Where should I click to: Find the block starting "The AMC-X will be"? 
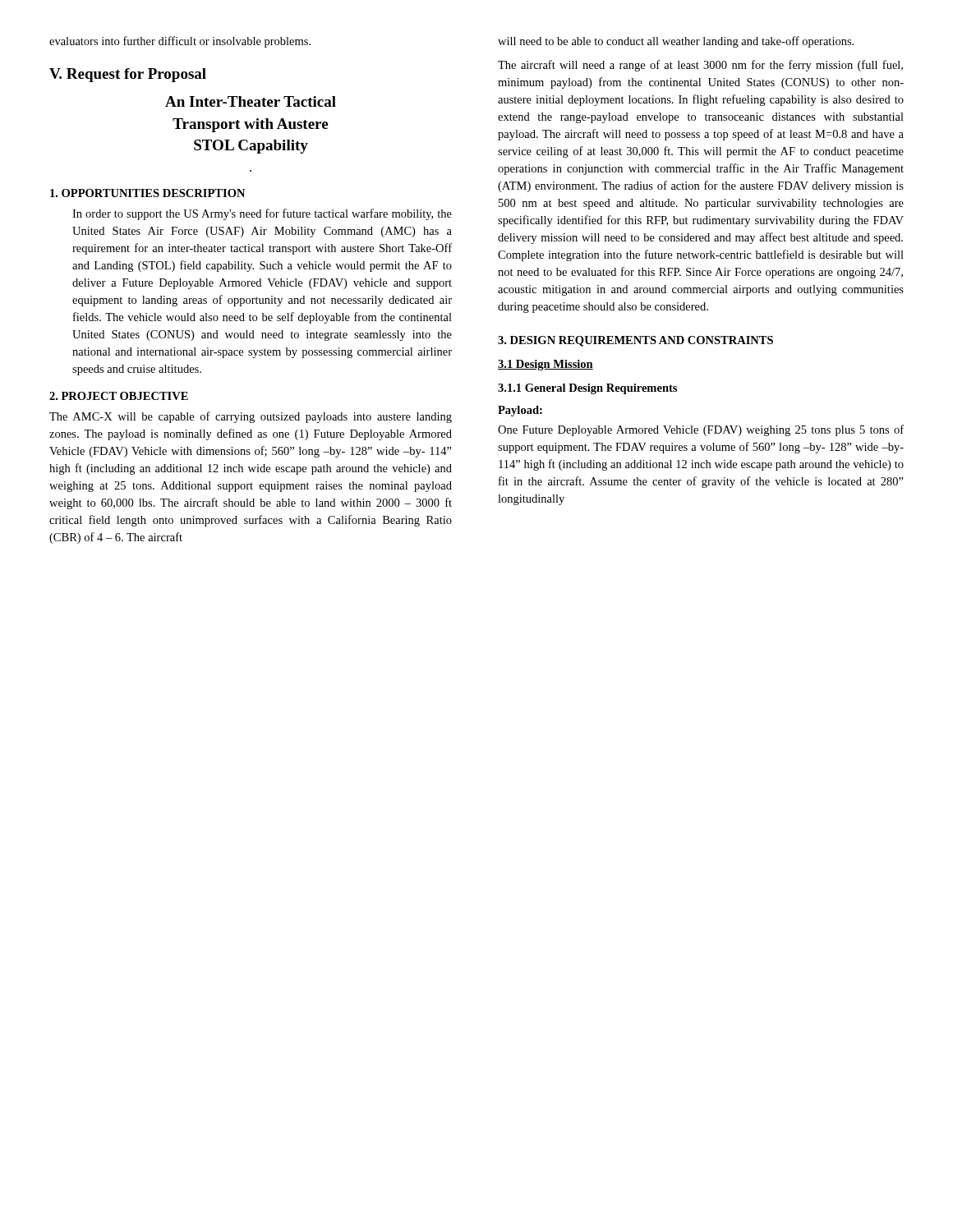[x=251, y=477]
